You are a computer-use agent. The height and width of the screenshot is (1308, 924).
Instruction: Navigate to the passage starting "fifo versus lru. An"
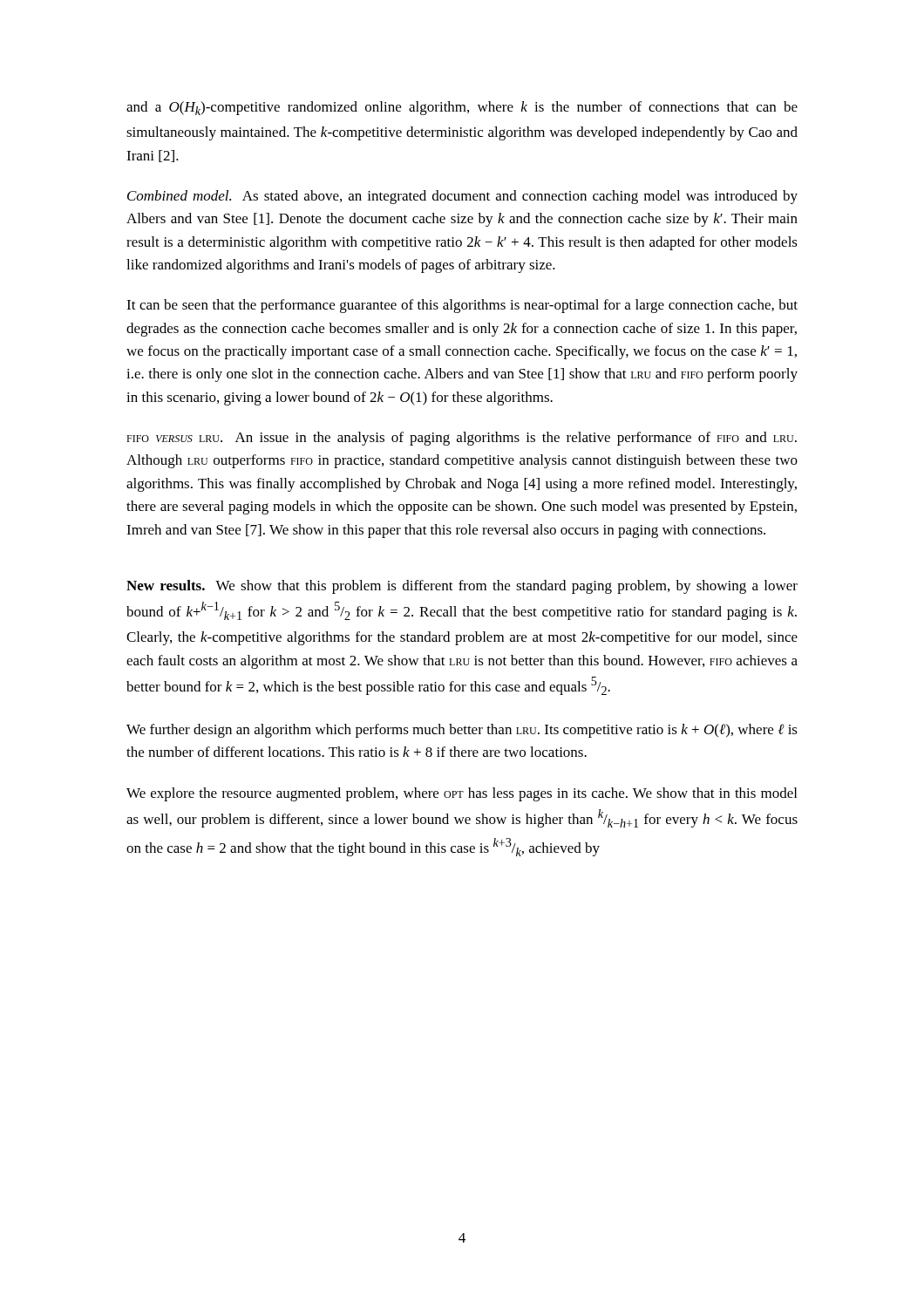point(462,483)
